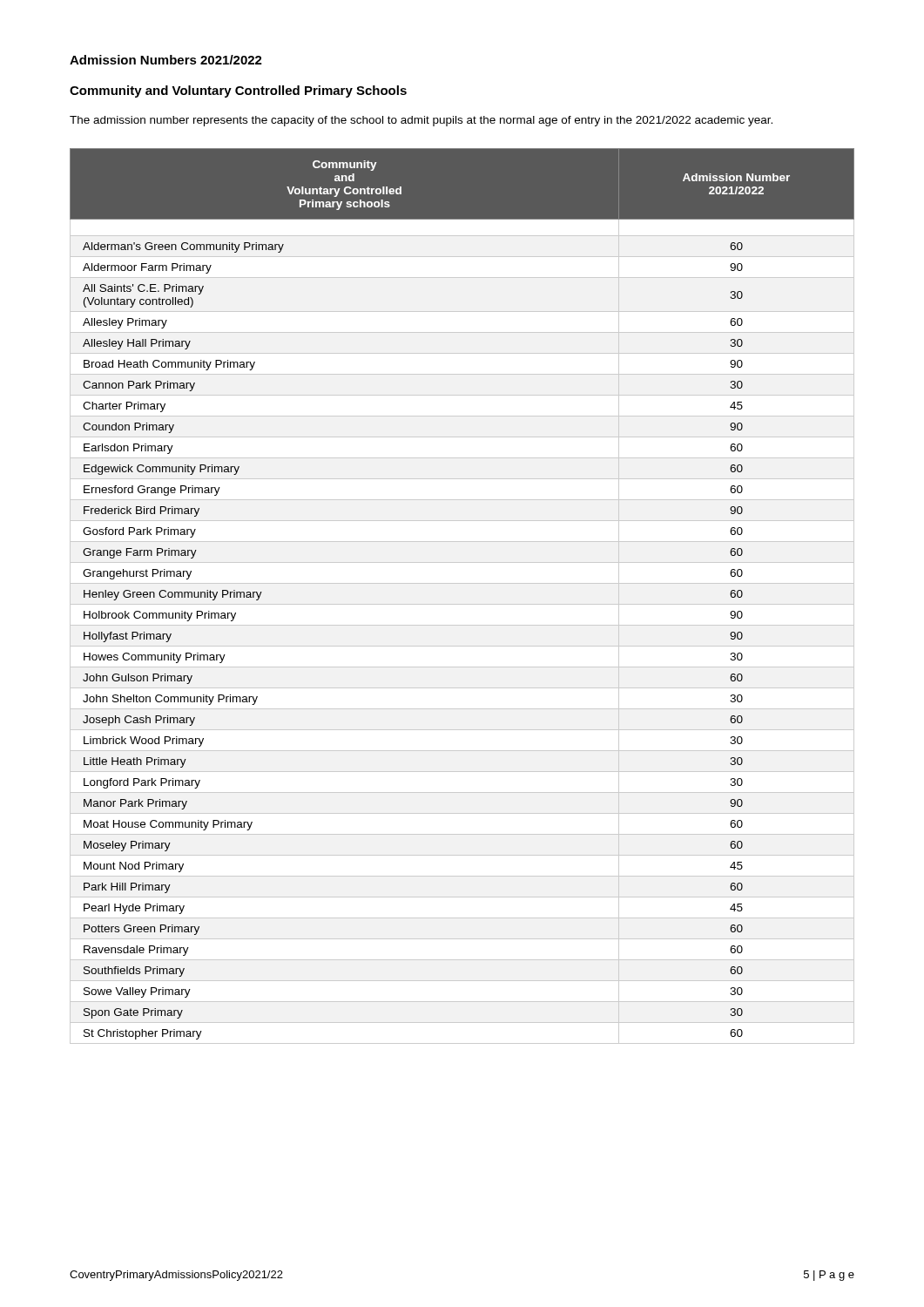Viewport: 924px width, 1307px height.
Task: Click the section header that begins "Community and Voluntary Controlled Primary"
Action: point(238,90)
